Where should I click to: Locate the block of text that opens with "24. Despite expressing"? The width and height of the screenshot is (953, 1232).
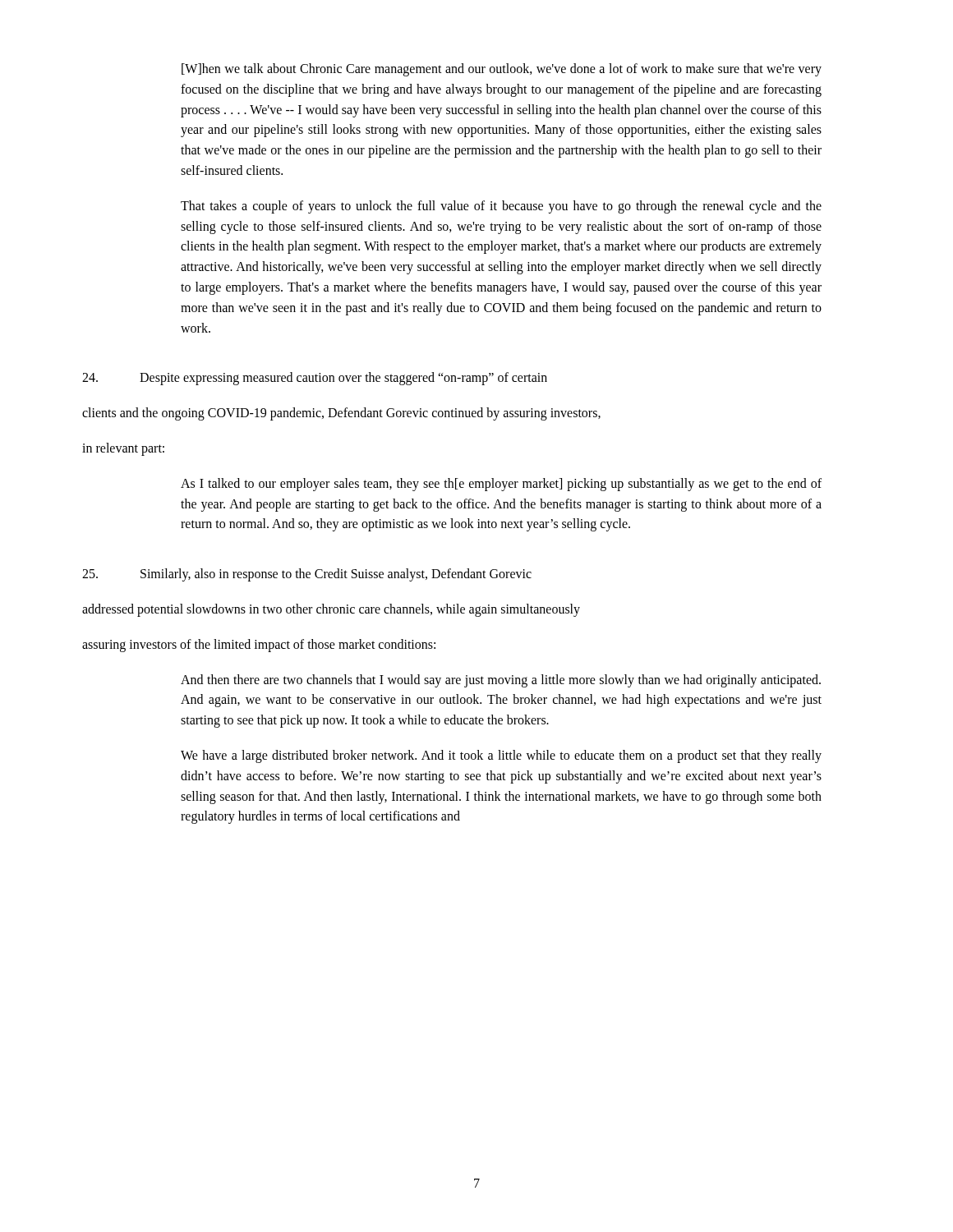[x=476, y=378]
